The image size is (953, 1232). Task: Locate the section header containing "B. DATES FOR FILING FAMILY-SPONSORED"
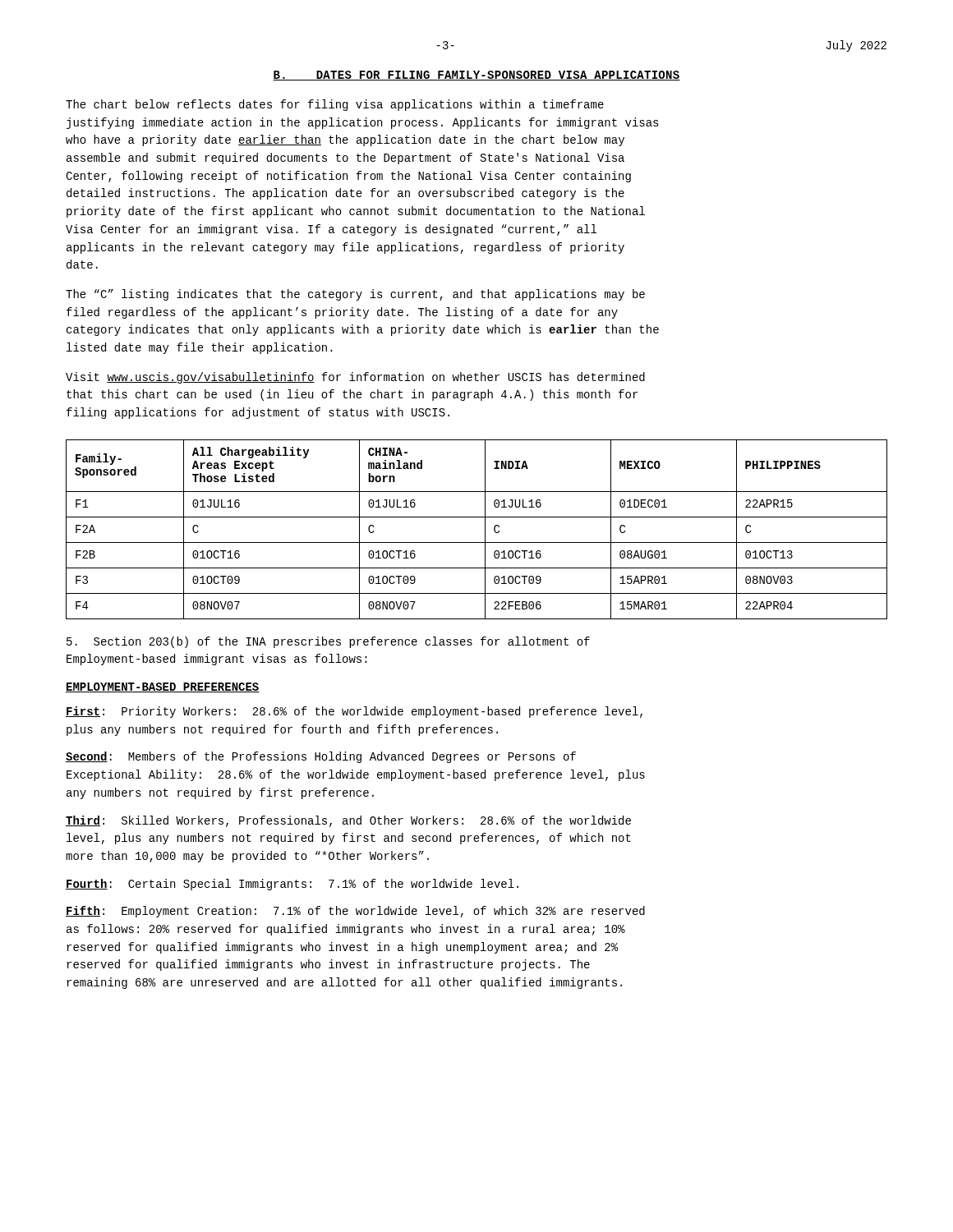click(476, 76)
